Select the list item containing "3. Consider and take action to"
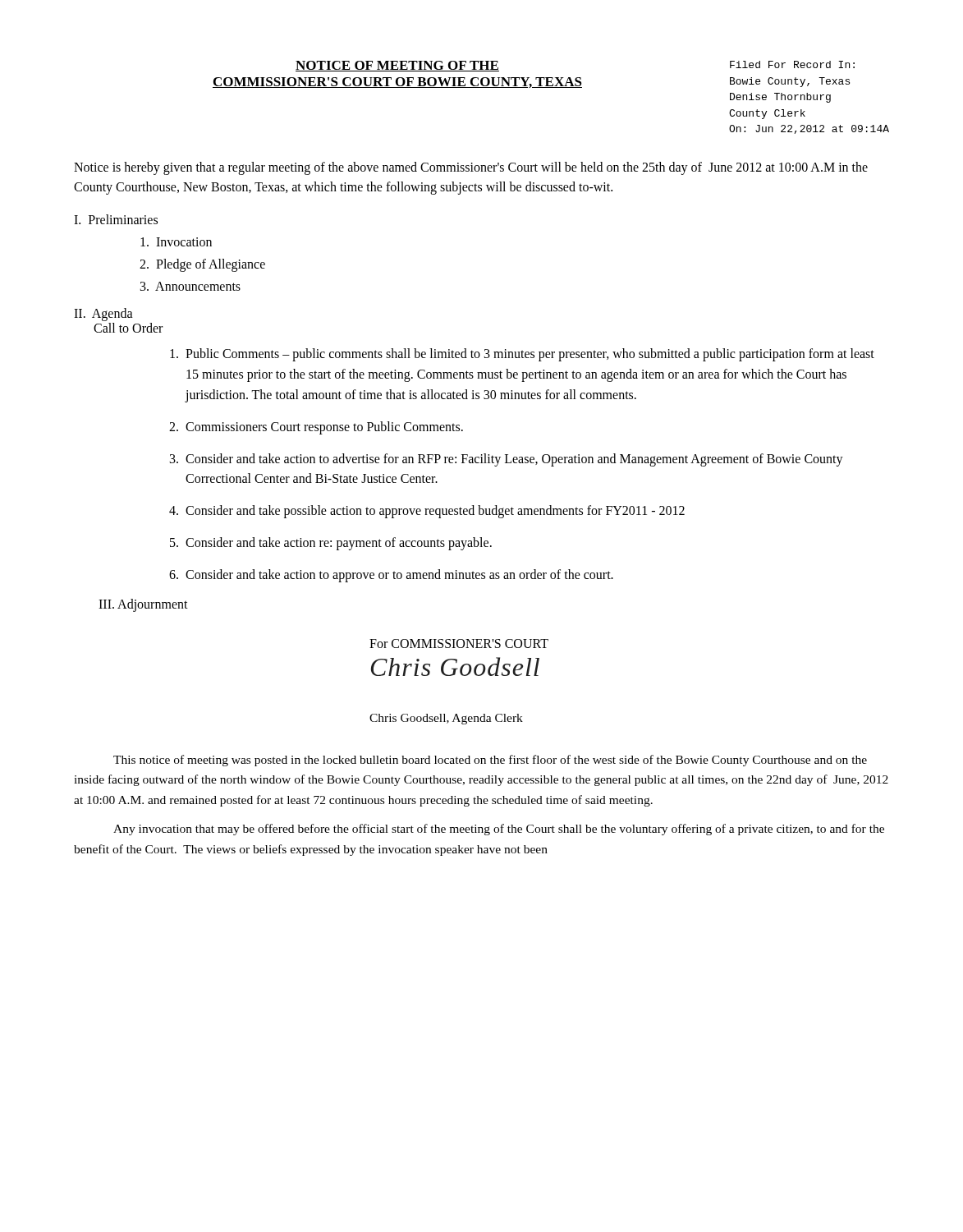This screenshot has height=1232, width=963. click(x=523, y=469)
